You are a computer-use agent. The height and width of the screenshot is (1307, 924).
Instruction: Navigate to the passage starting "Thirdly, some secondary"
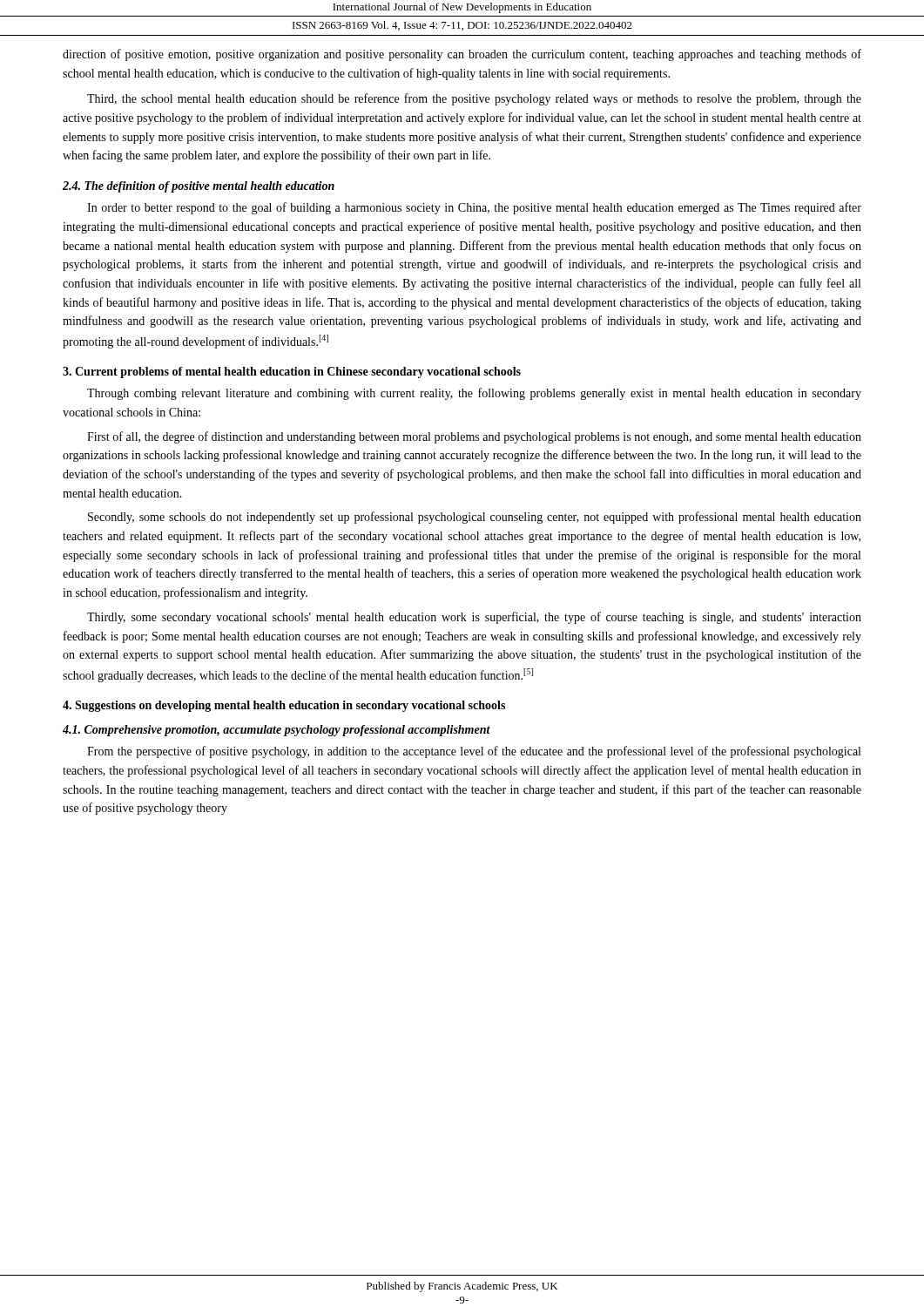coord(462,647)
